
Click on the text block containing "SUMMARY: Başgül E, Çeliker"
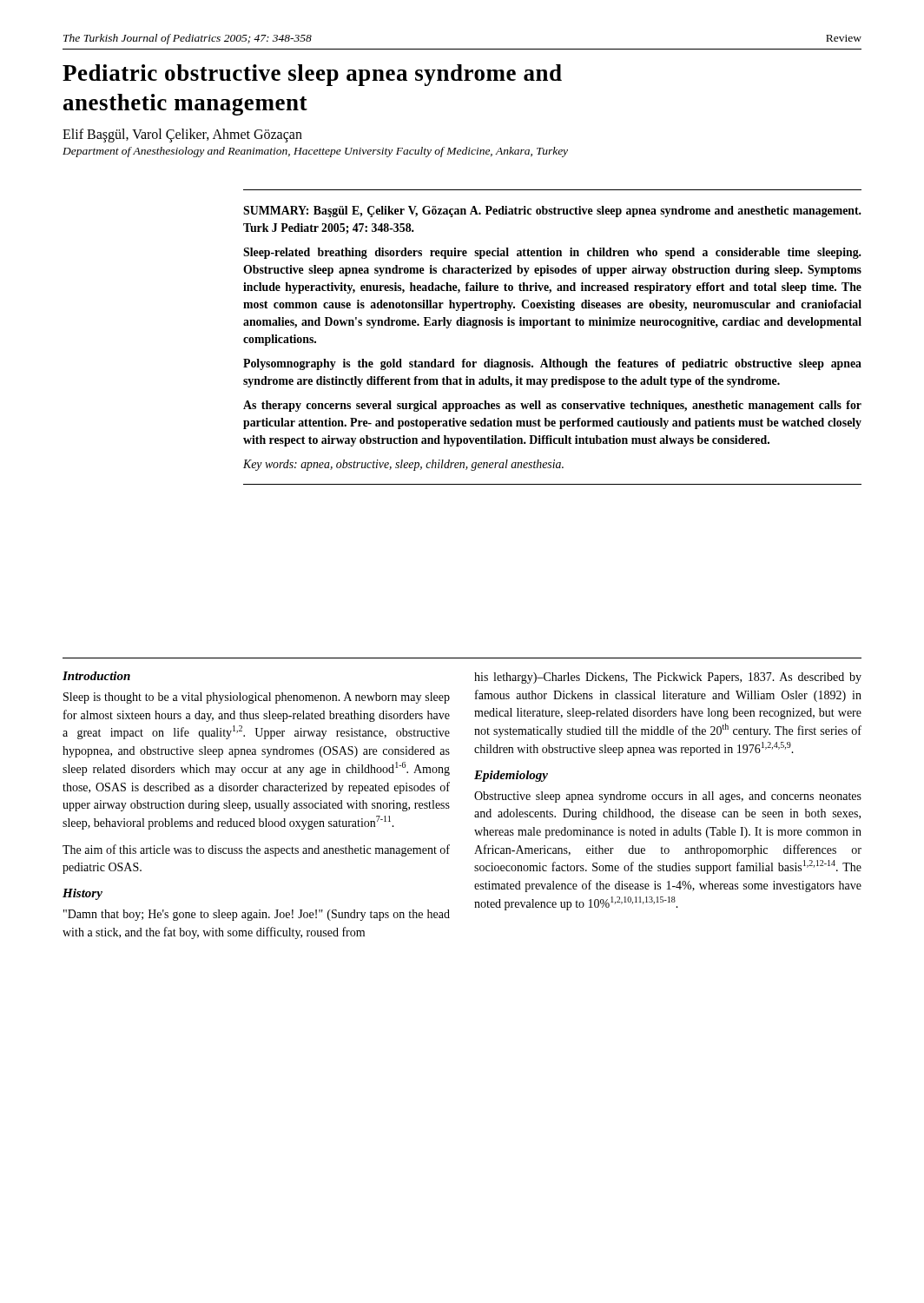tap(552, 212)
